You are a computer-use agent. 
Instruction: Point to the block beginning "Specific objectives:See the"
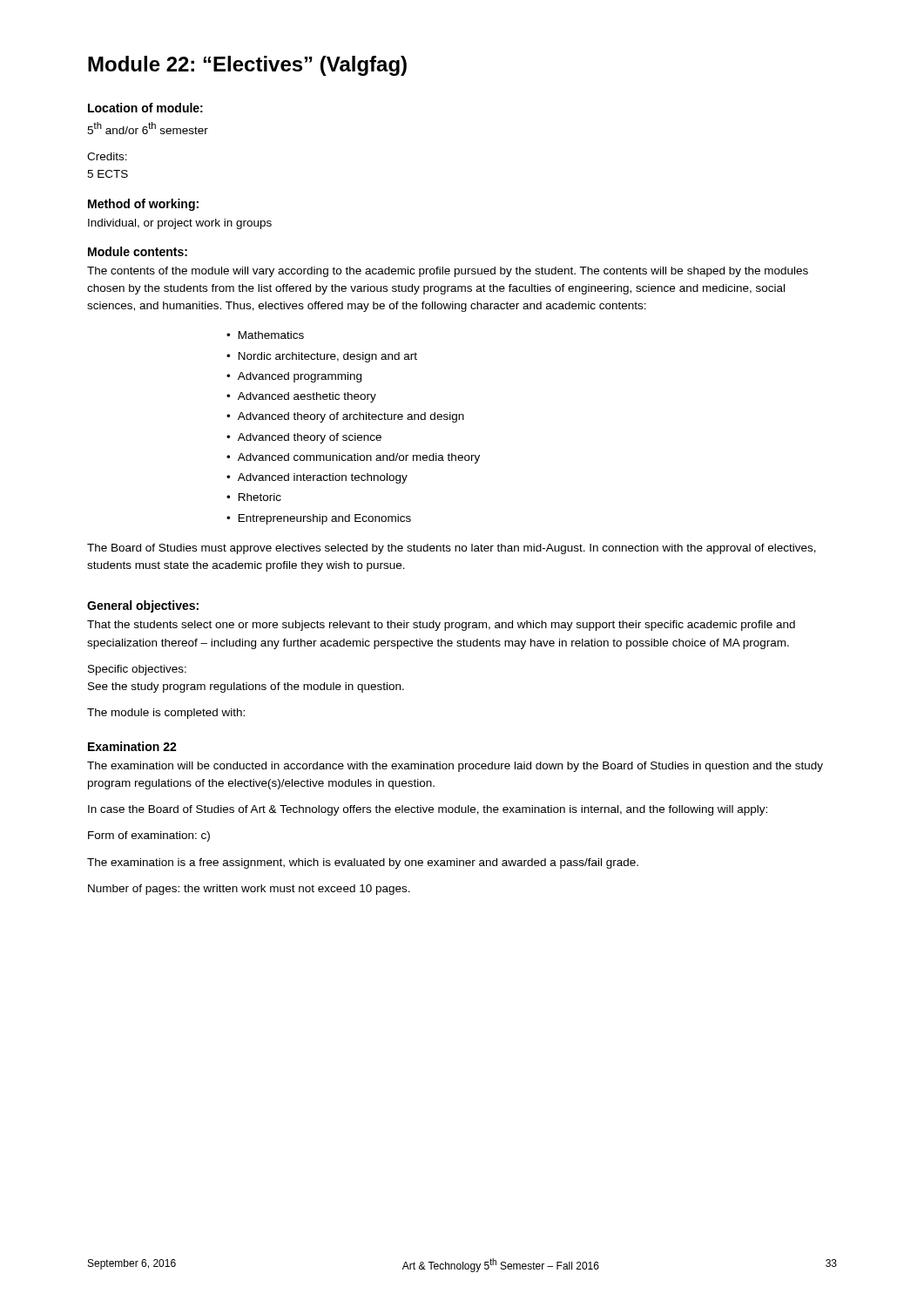pyautogui.click(x=246, y=677)
